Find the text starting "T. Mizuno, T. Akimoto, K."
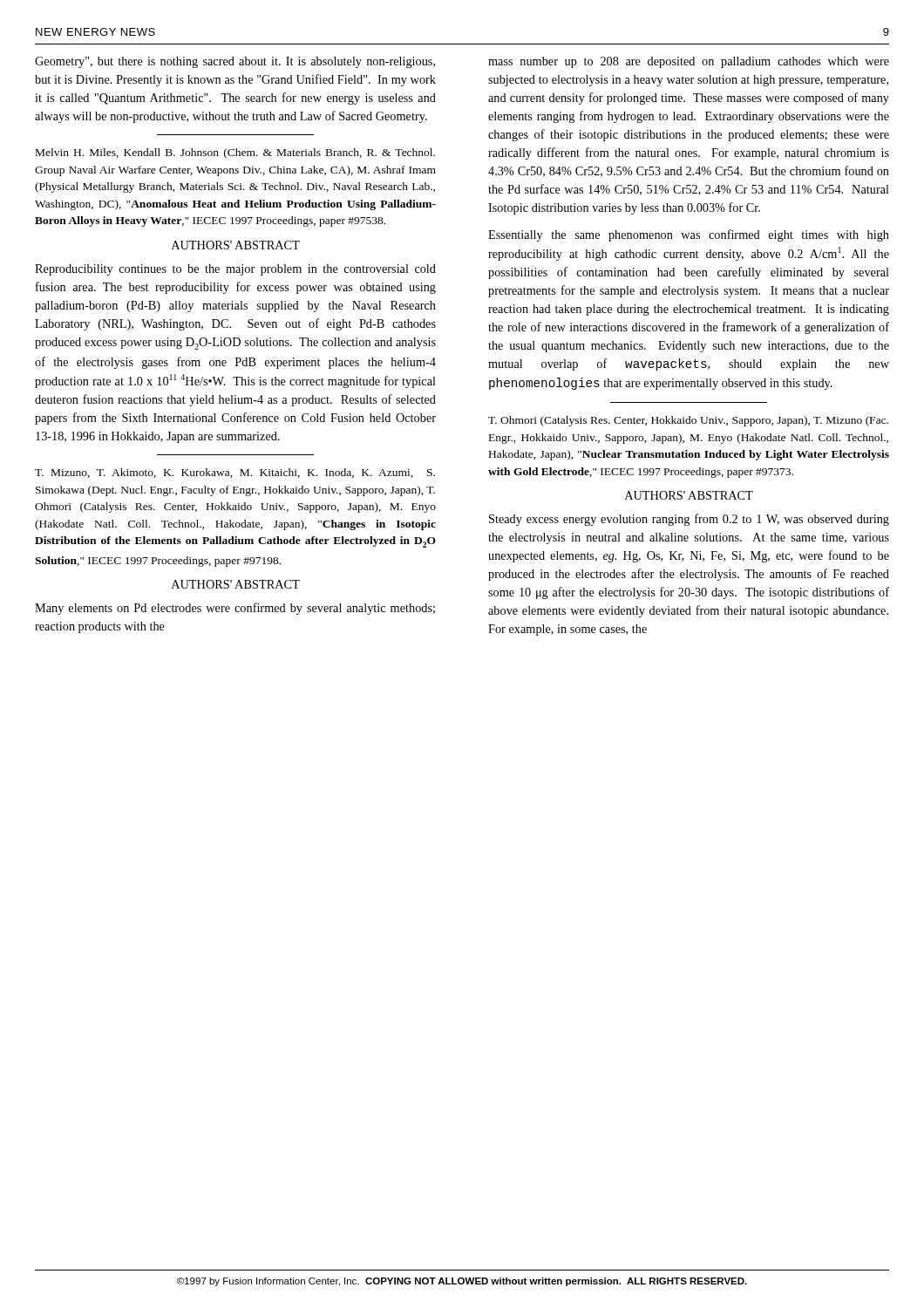 pos(235,516)
